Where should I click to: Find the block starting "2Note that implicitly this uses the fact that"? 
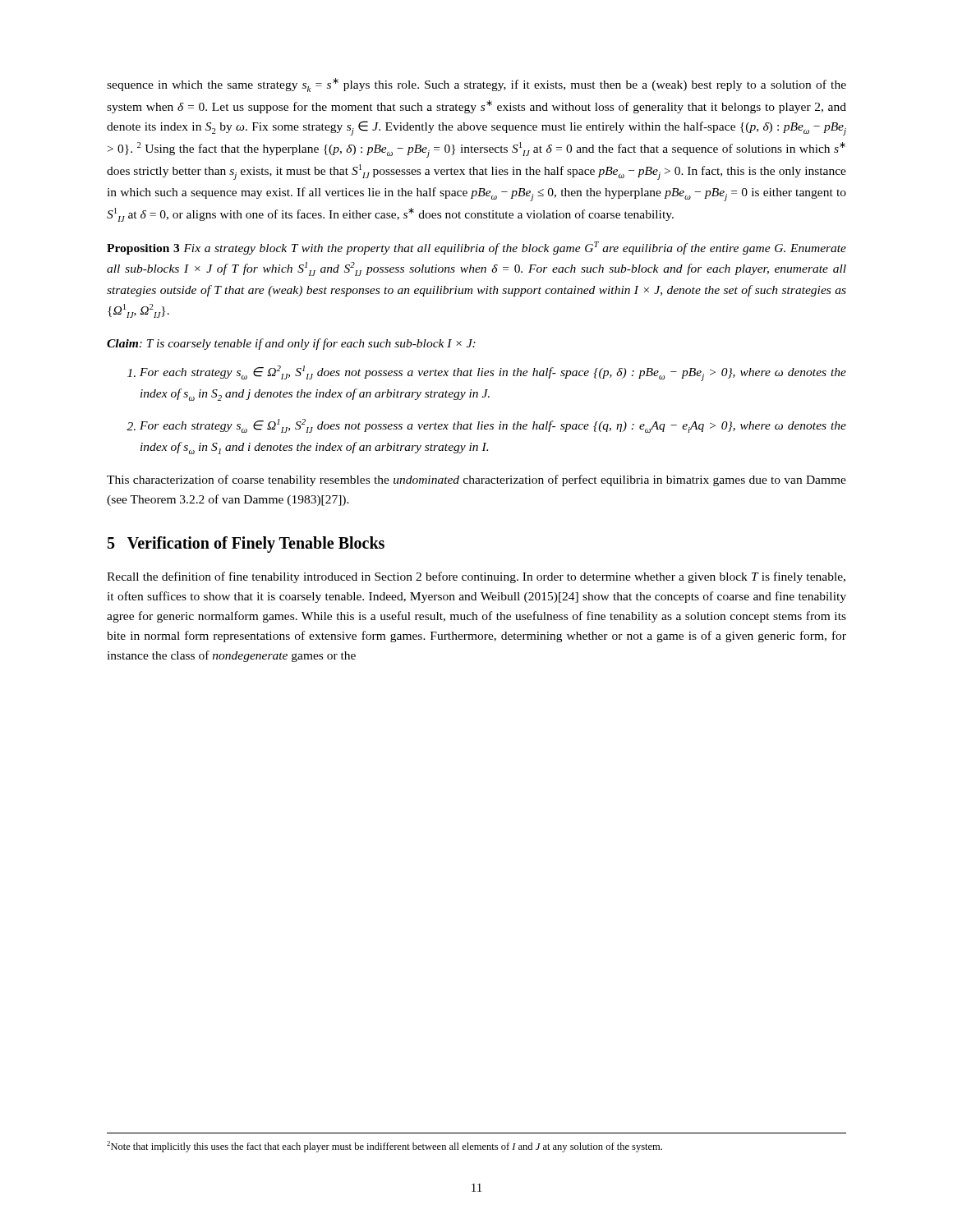click(476, 1147)
